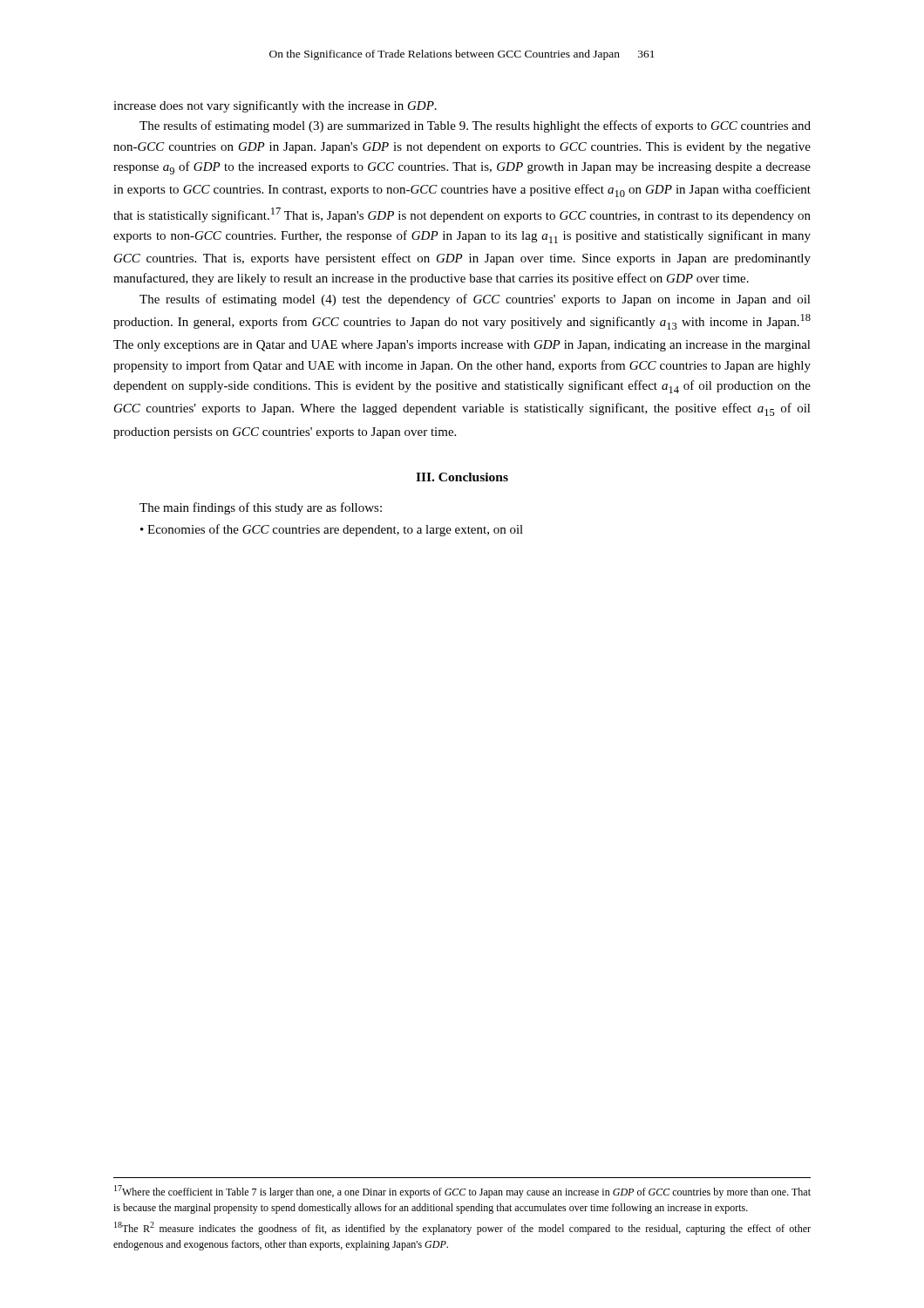Locate the text block containing "The results of estimating model (4) test"
Screen dimensions: 1308x924
[462, 365]
